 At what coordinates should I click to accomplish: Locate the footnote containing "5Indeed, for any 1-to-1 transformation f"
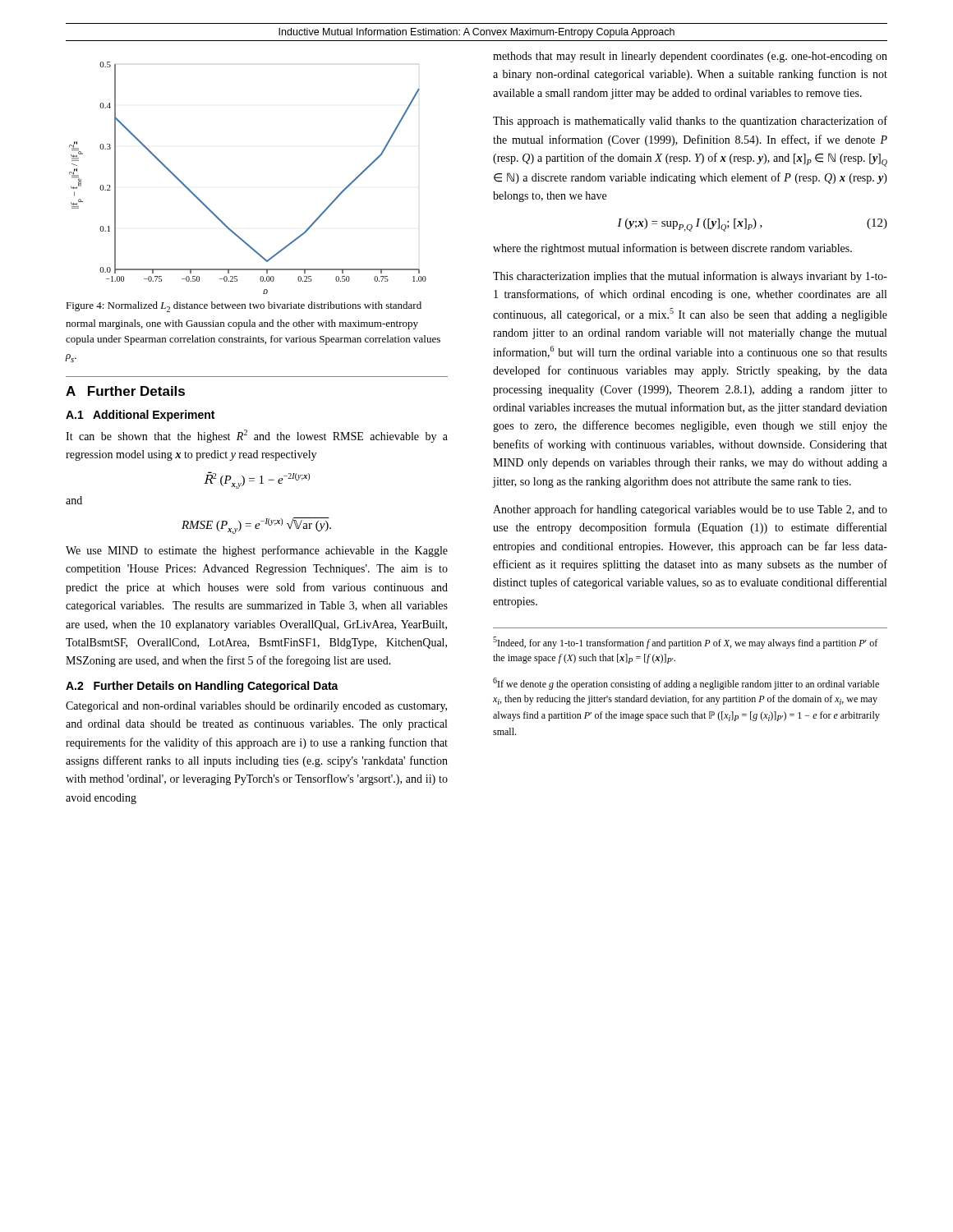coord(685,650)
